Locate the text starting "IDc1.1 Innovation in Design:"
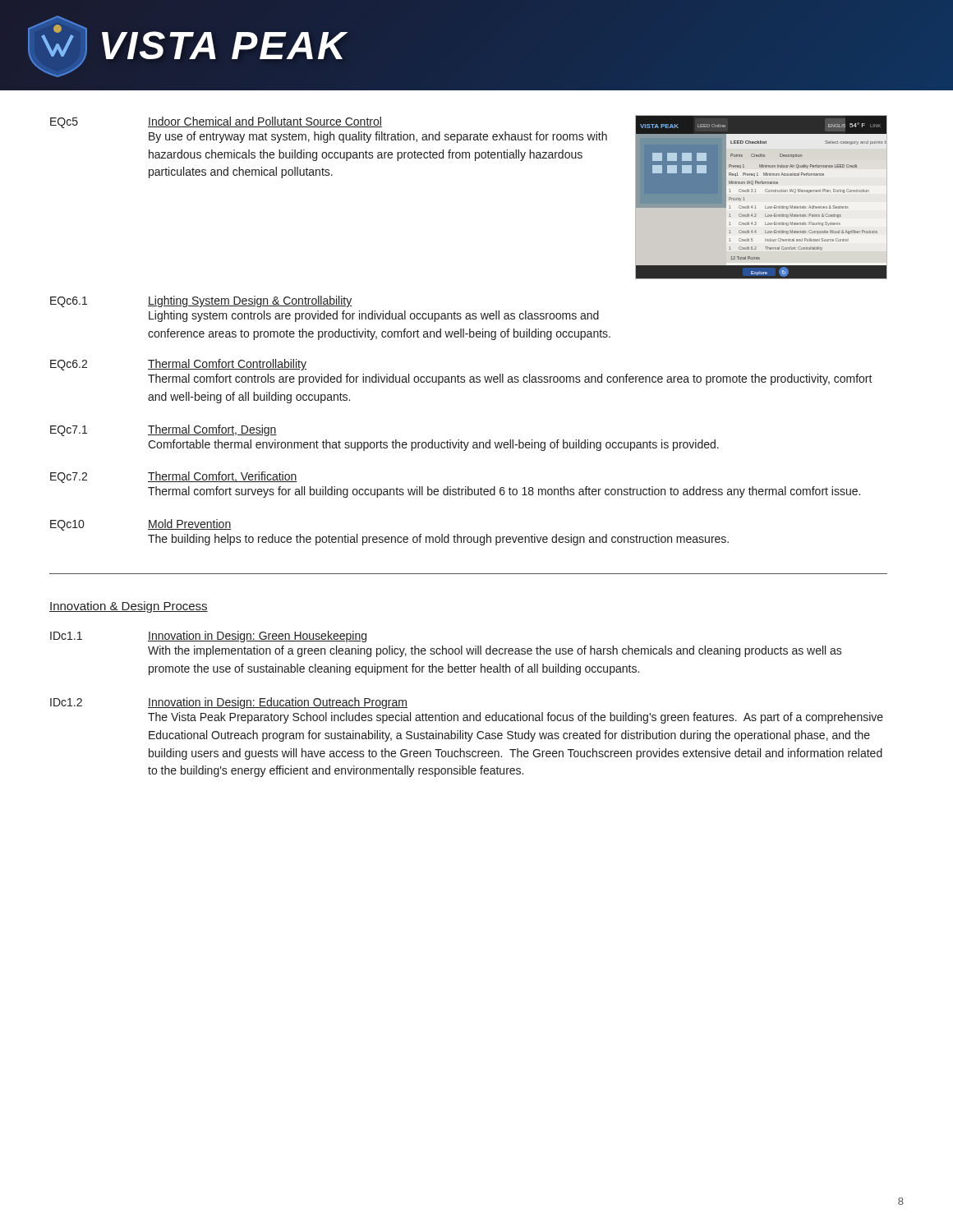This screenshot has height=1232, width=953. pos(468,653)
